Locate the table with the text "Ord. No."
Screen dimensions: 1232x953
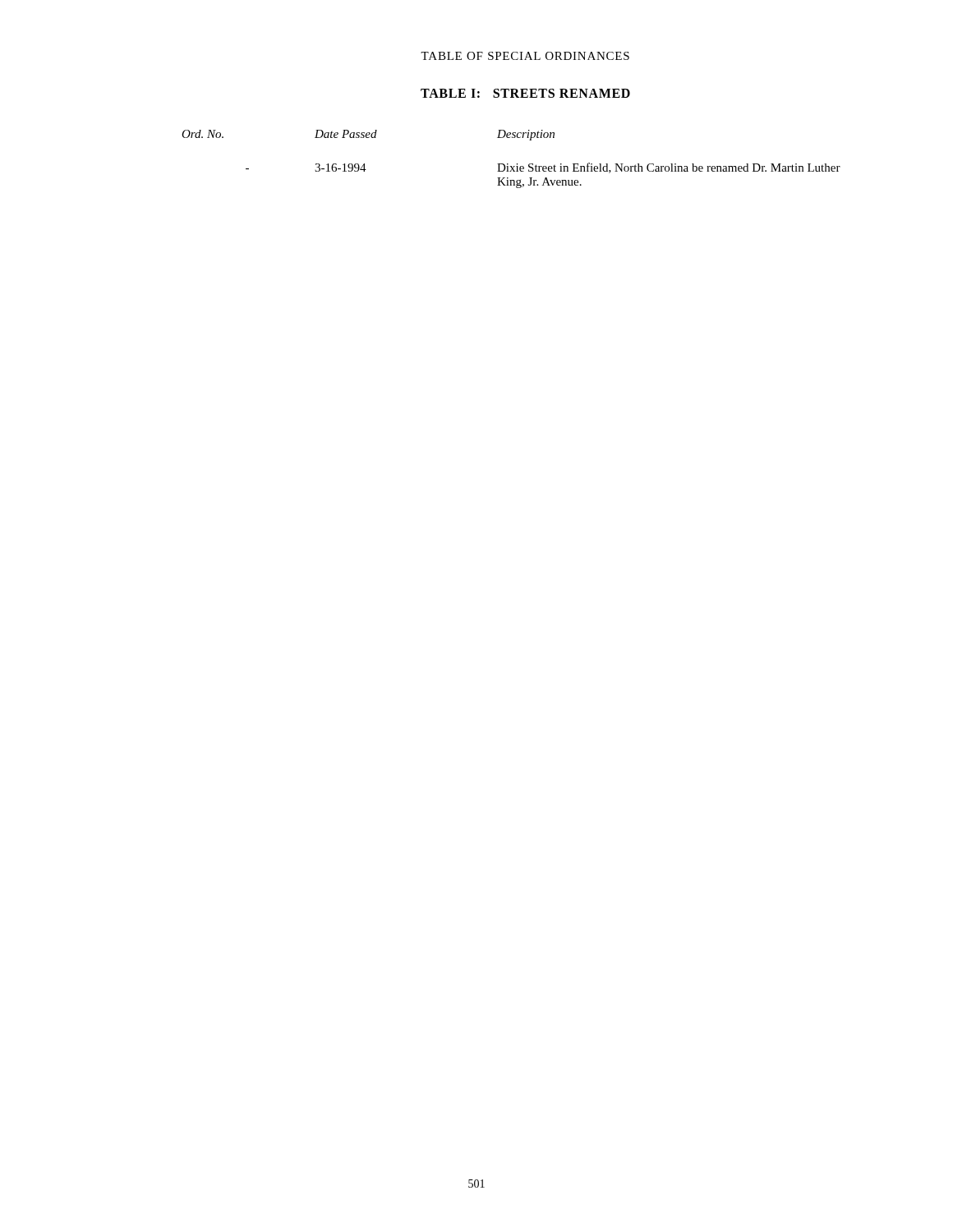pyautogui.click(x=526, y=158)
